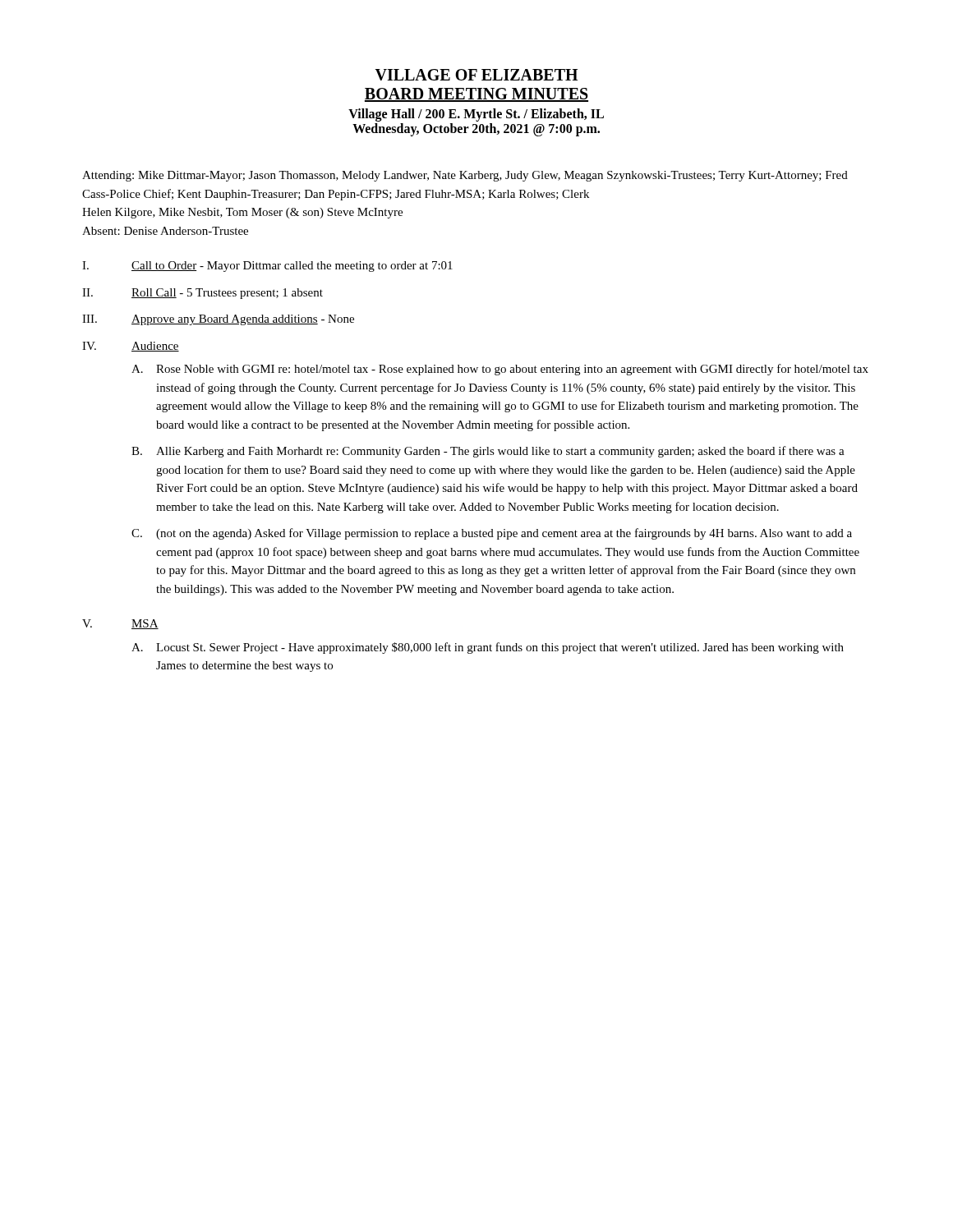Where is the passage that starts "IV. Audience A. Rose Noble with"?
Viewport: 953px width, 1232px height.
[x=476, y=471]
